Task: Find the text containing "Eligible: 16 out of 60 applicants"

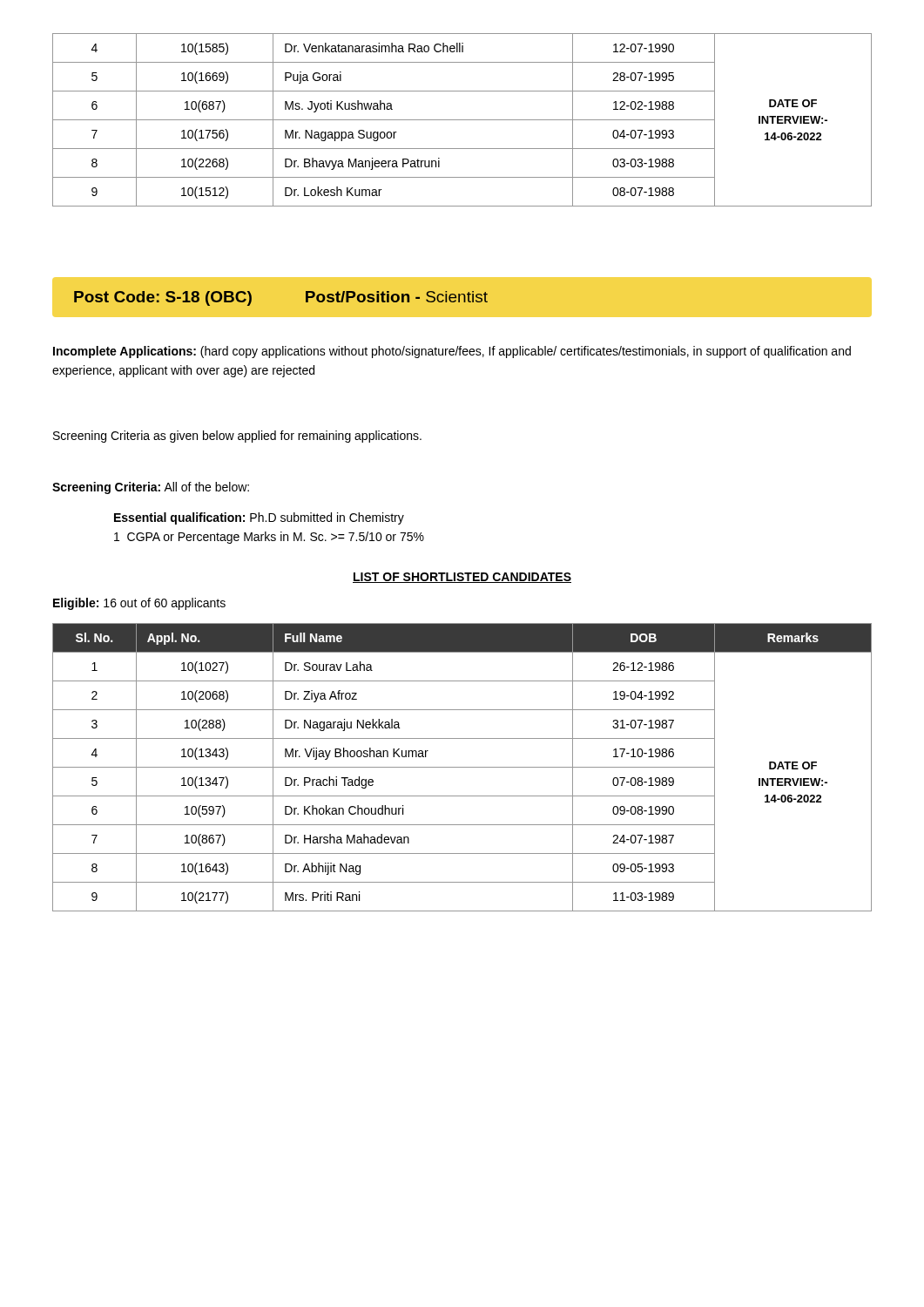Action: click(139, 603)
